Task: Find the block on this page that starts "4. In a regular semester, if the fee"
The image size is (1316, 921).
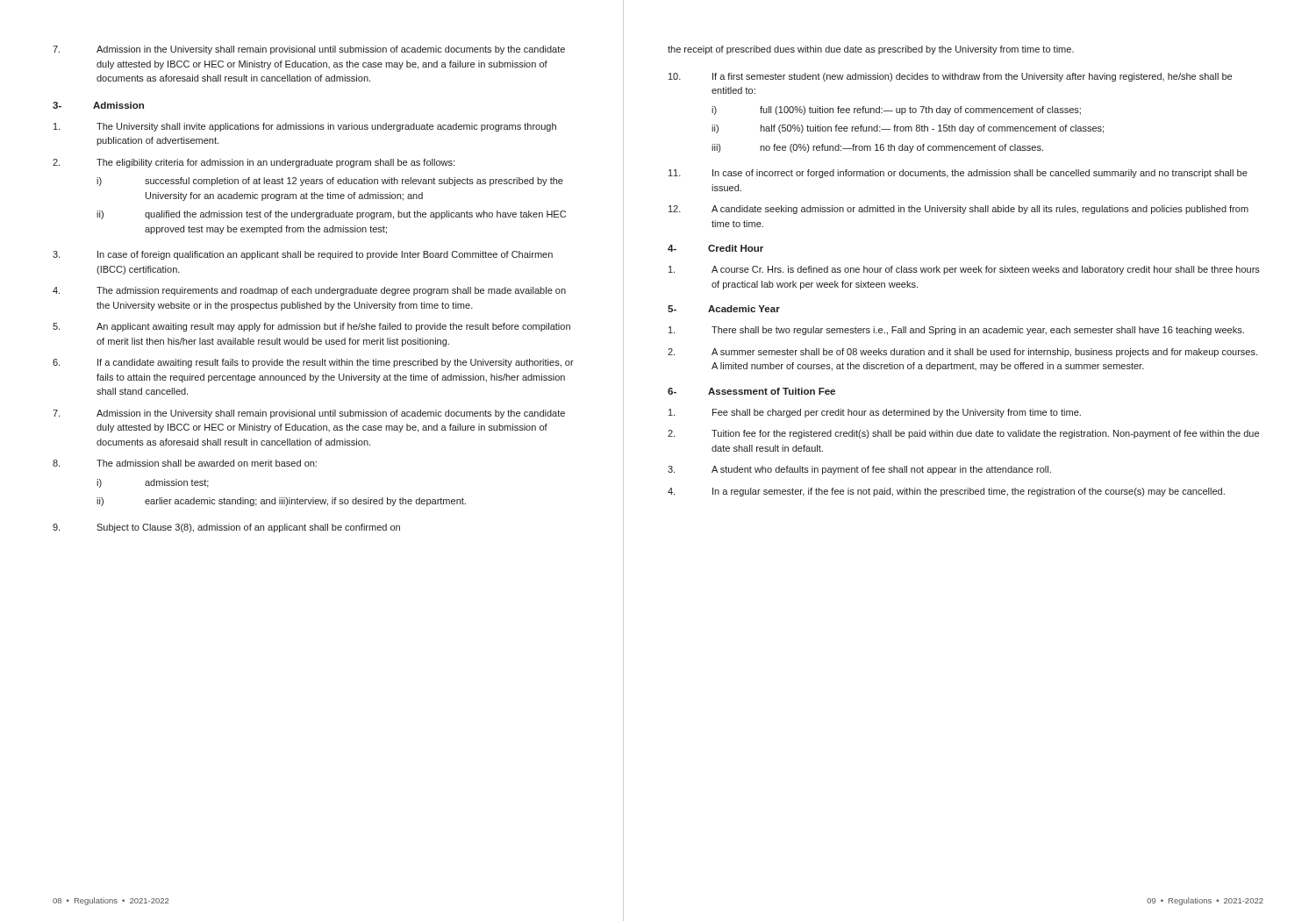Action: click(x=965, y=491)
